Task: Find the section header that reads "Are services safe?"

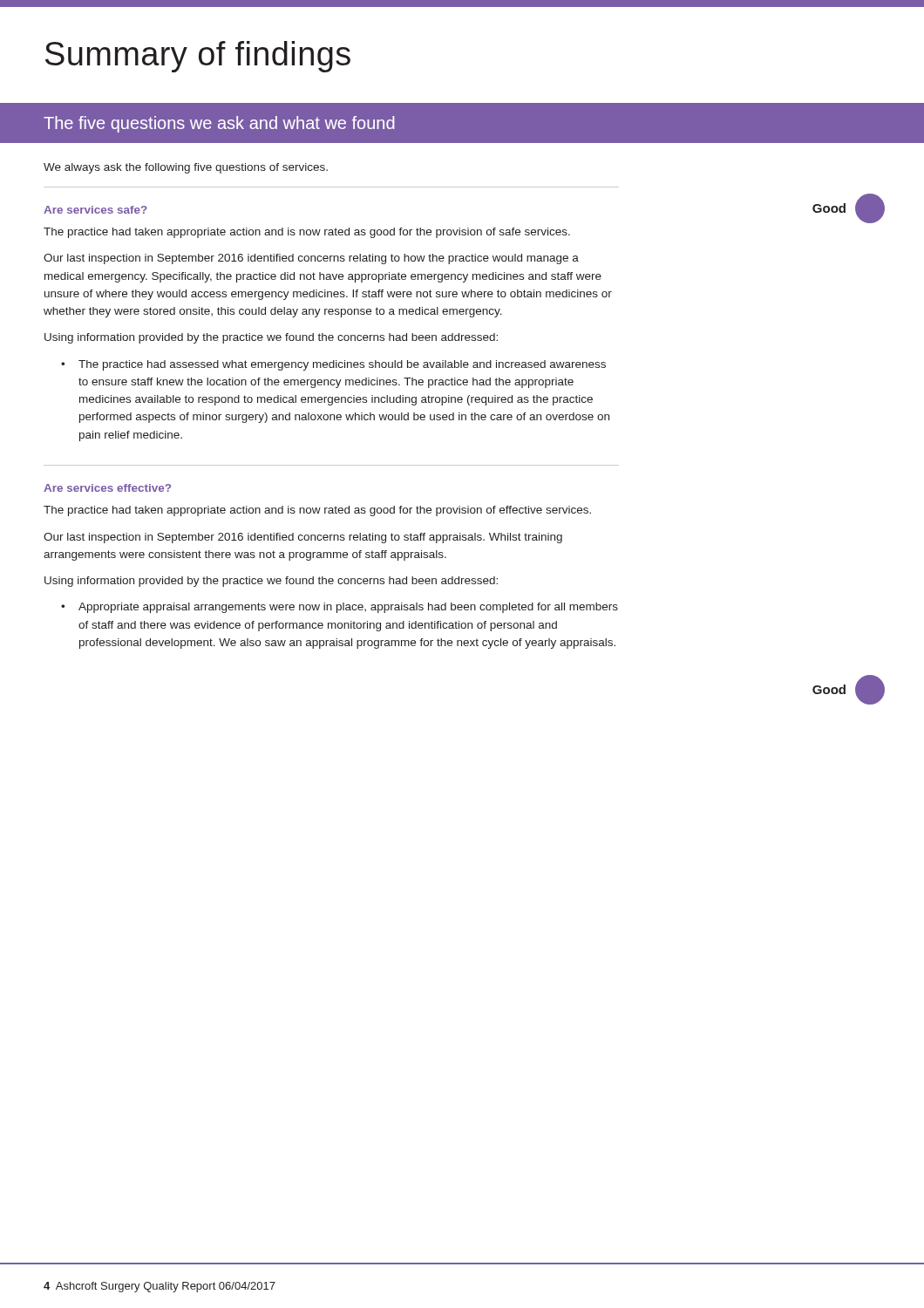Action: (96, 209)
